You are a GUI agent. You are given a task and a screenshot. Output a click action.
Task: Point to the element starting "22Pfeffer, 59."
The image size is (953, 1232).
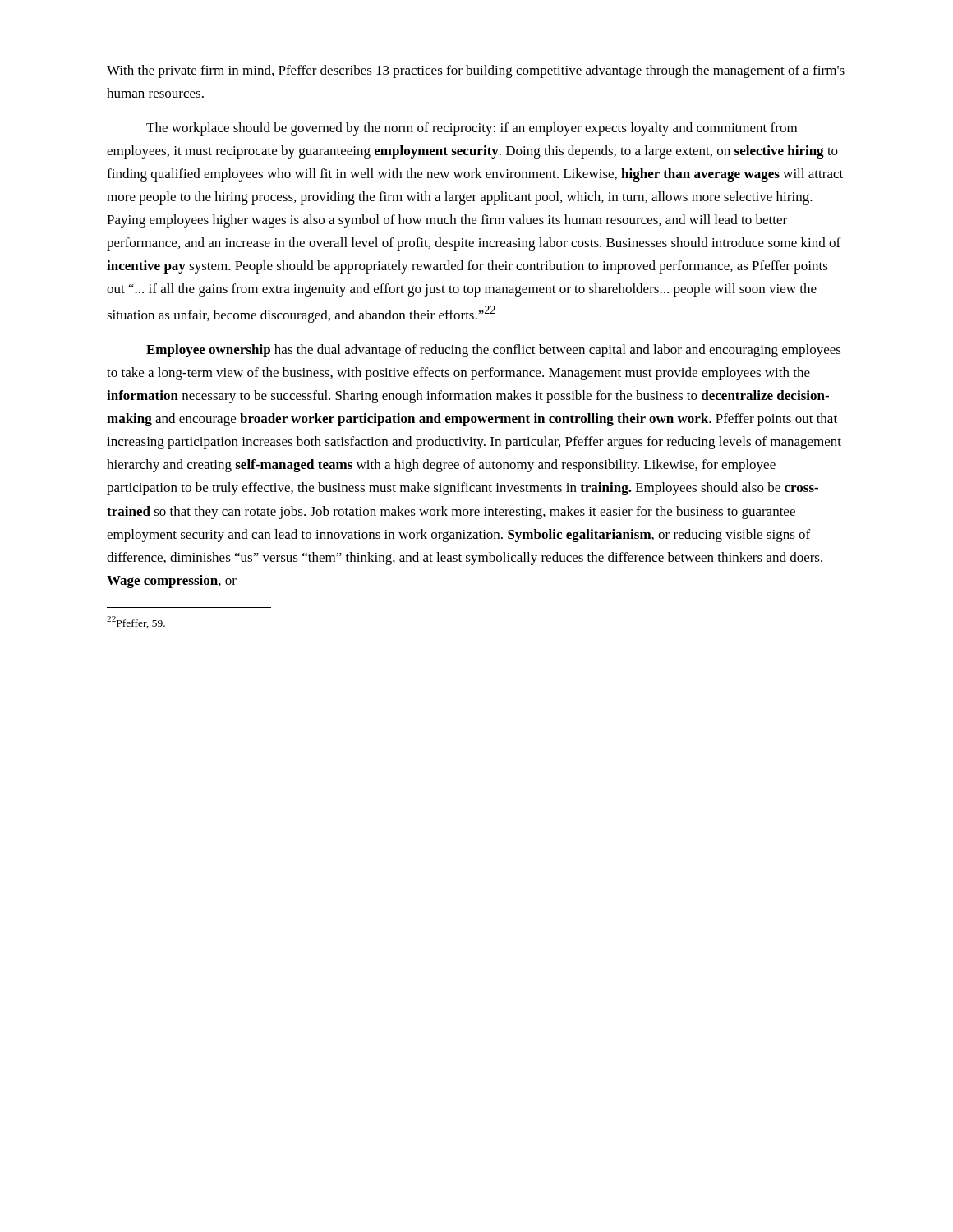click(136, 621)
